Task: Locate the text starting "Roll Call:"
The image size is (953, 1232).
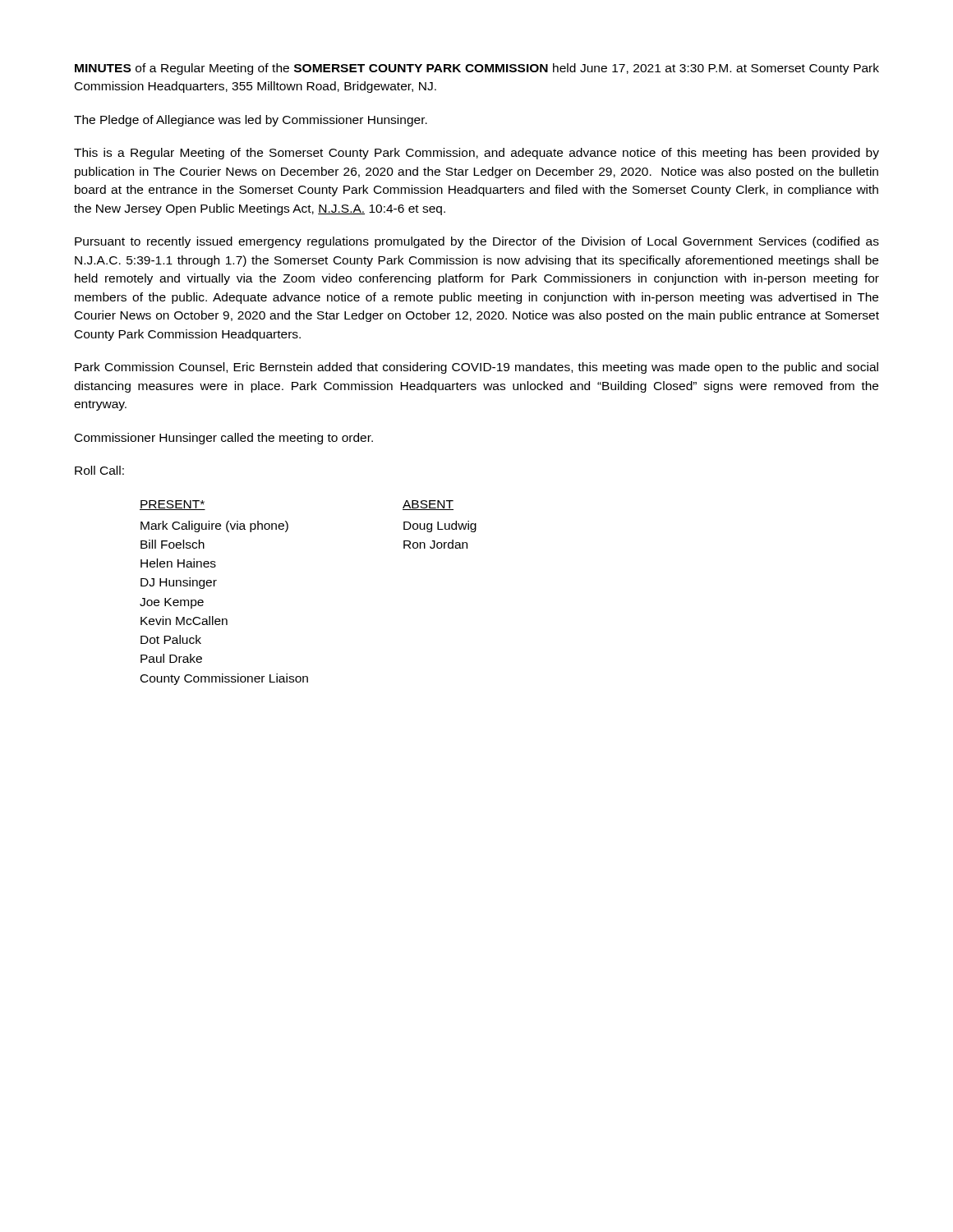Action: click(99, 470)
